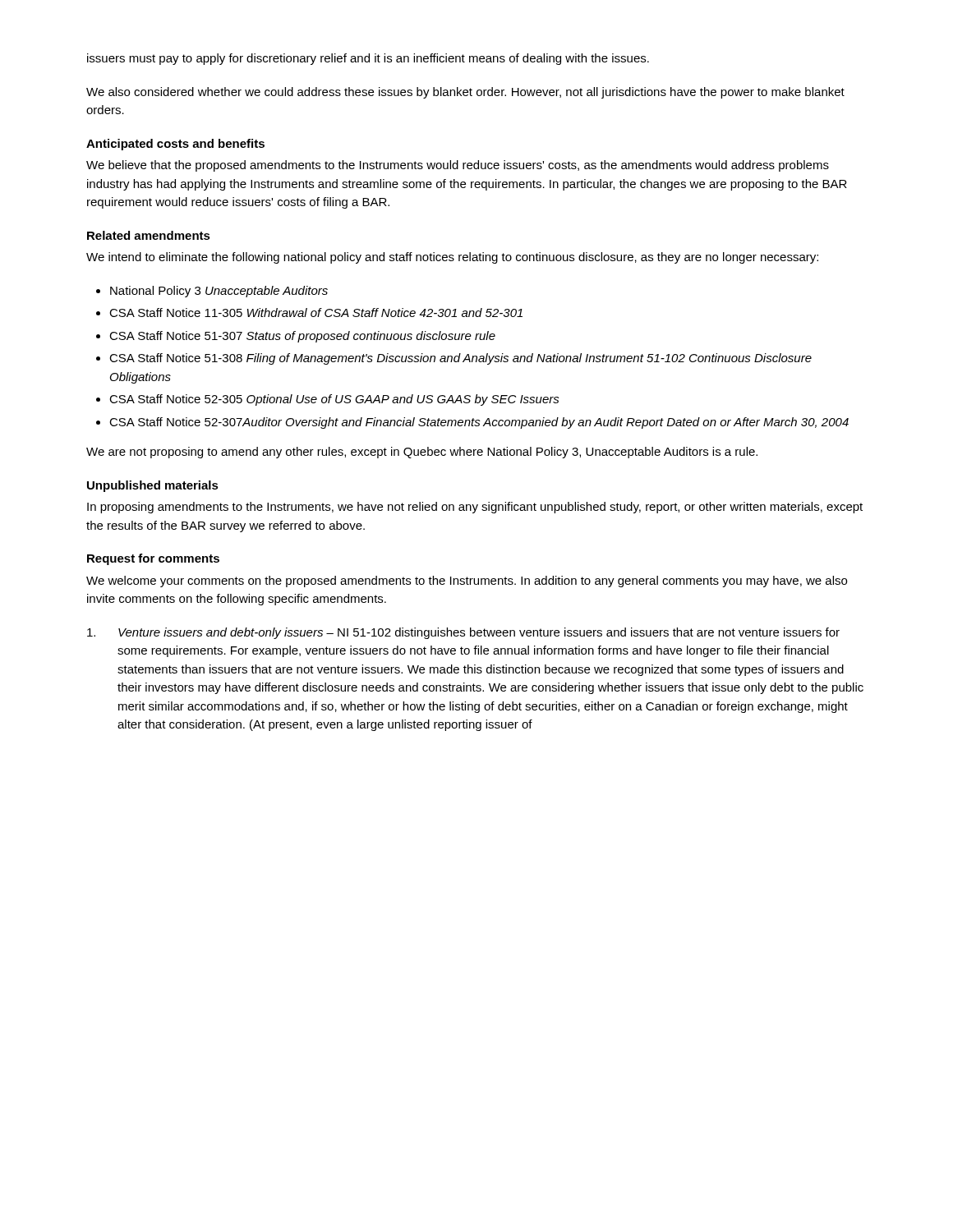Navigate to the text starting "We believe that the proposed"
This screenshot has width=953, height=1232.
tap(467, 183)
